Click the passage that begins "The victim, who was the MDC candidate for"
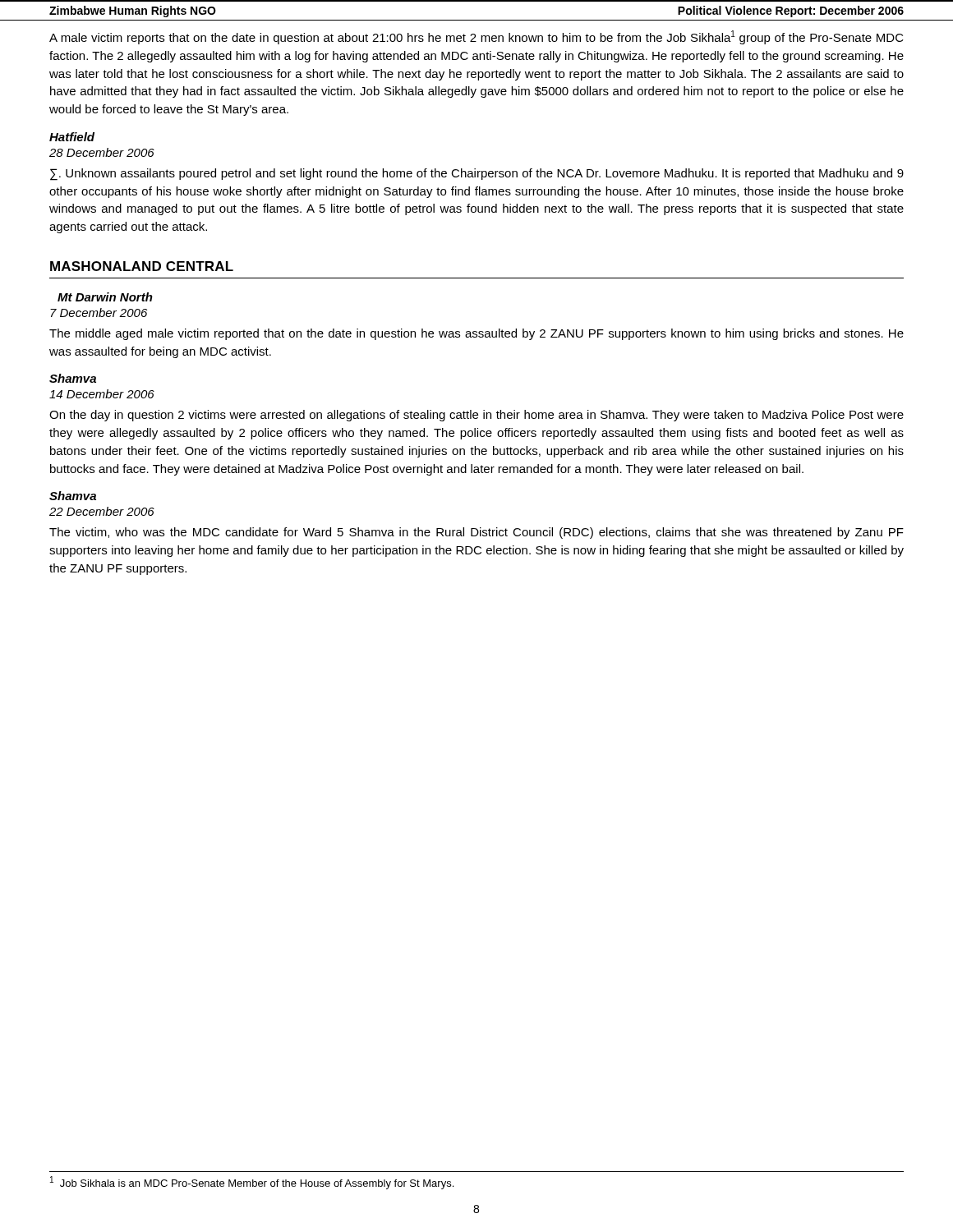The width and height of the screenshot is (953, 1232). tap(476, 550)
